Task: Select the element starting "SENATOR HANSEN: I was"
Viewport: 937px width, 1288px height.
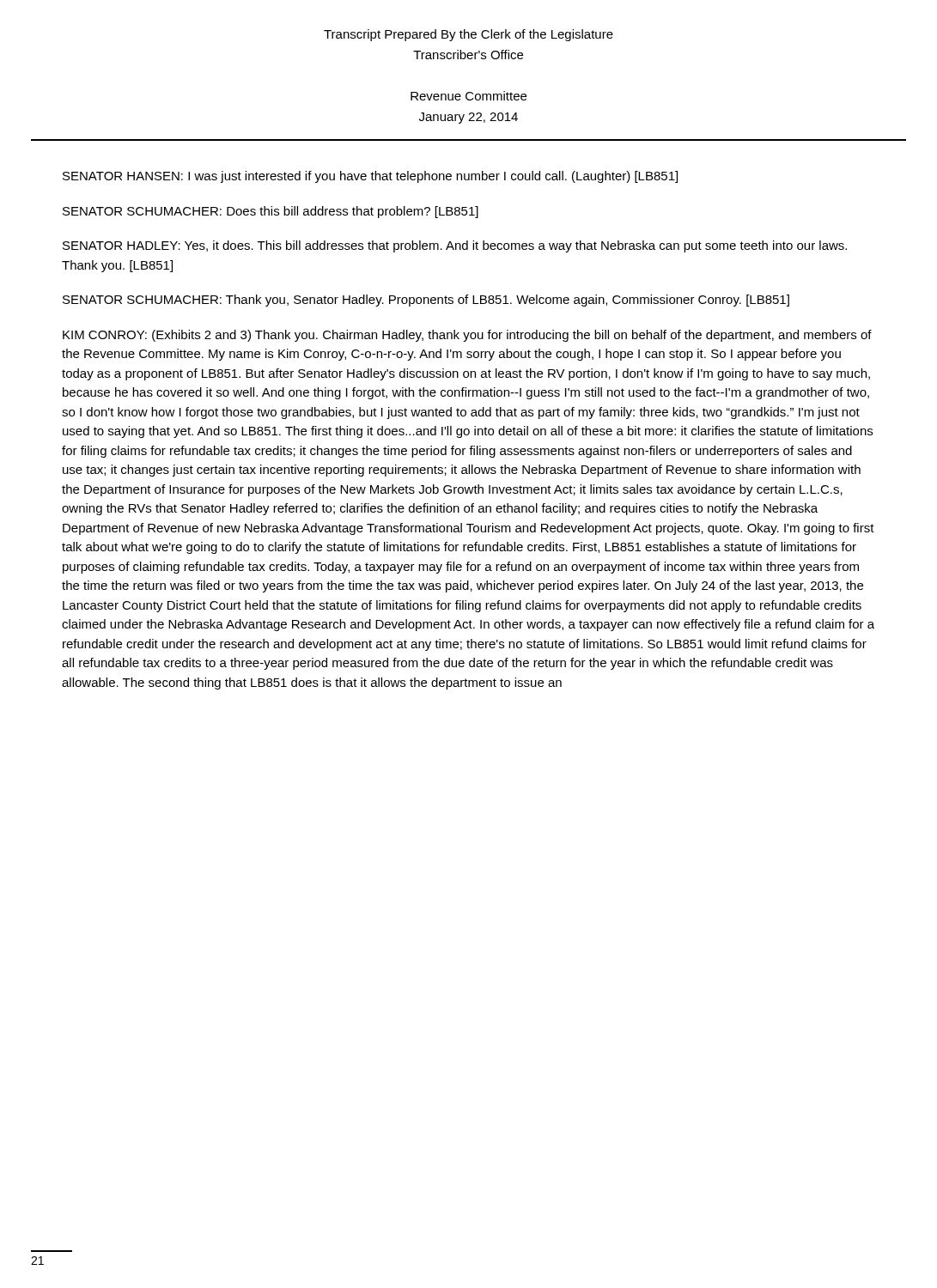Action: pyautogui.click(x=370, y=176)
